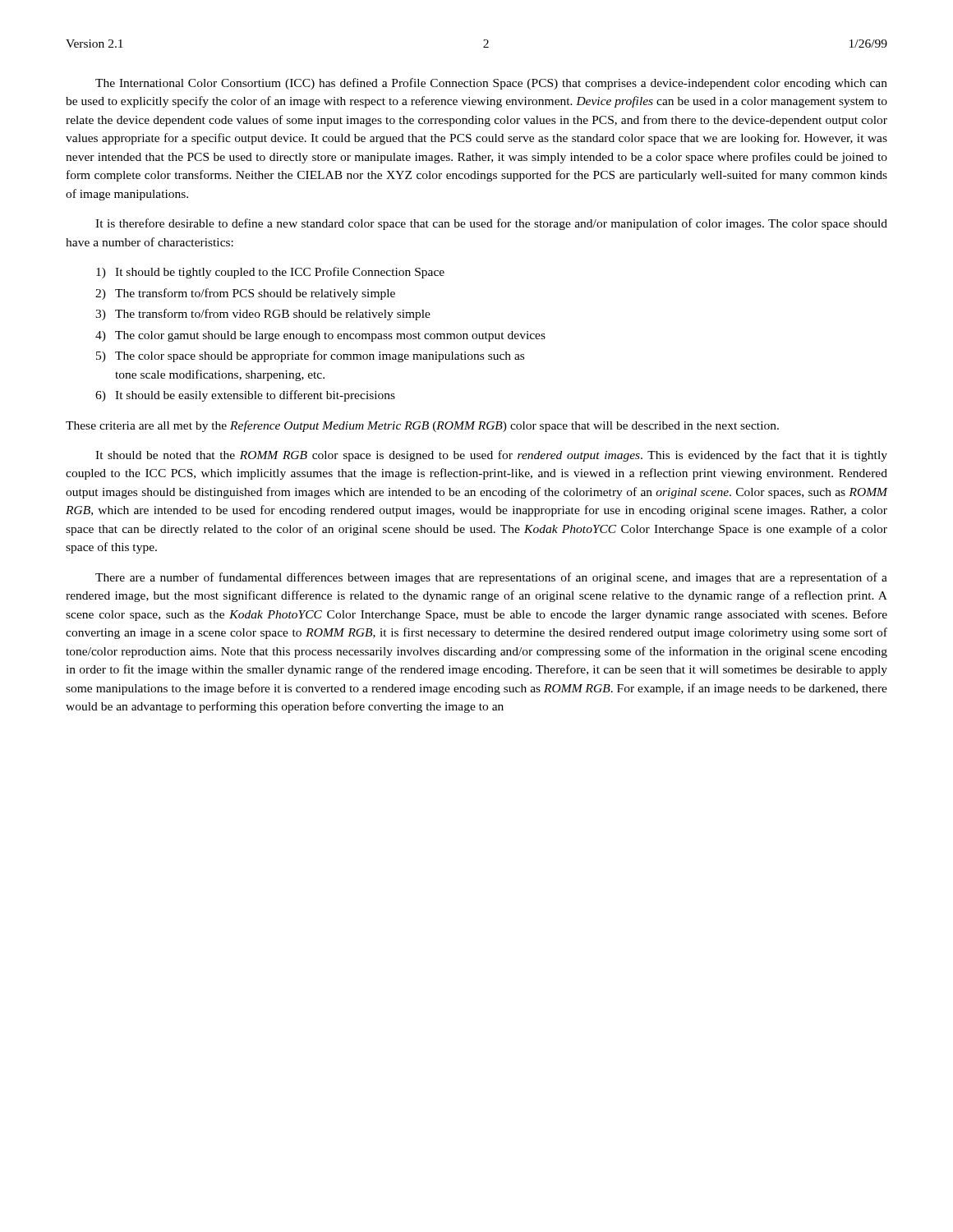The image size is (953, 1232).
Task: Locate the block of text that opens with "It is therefore desirable to define"
Action: point(476,232)
